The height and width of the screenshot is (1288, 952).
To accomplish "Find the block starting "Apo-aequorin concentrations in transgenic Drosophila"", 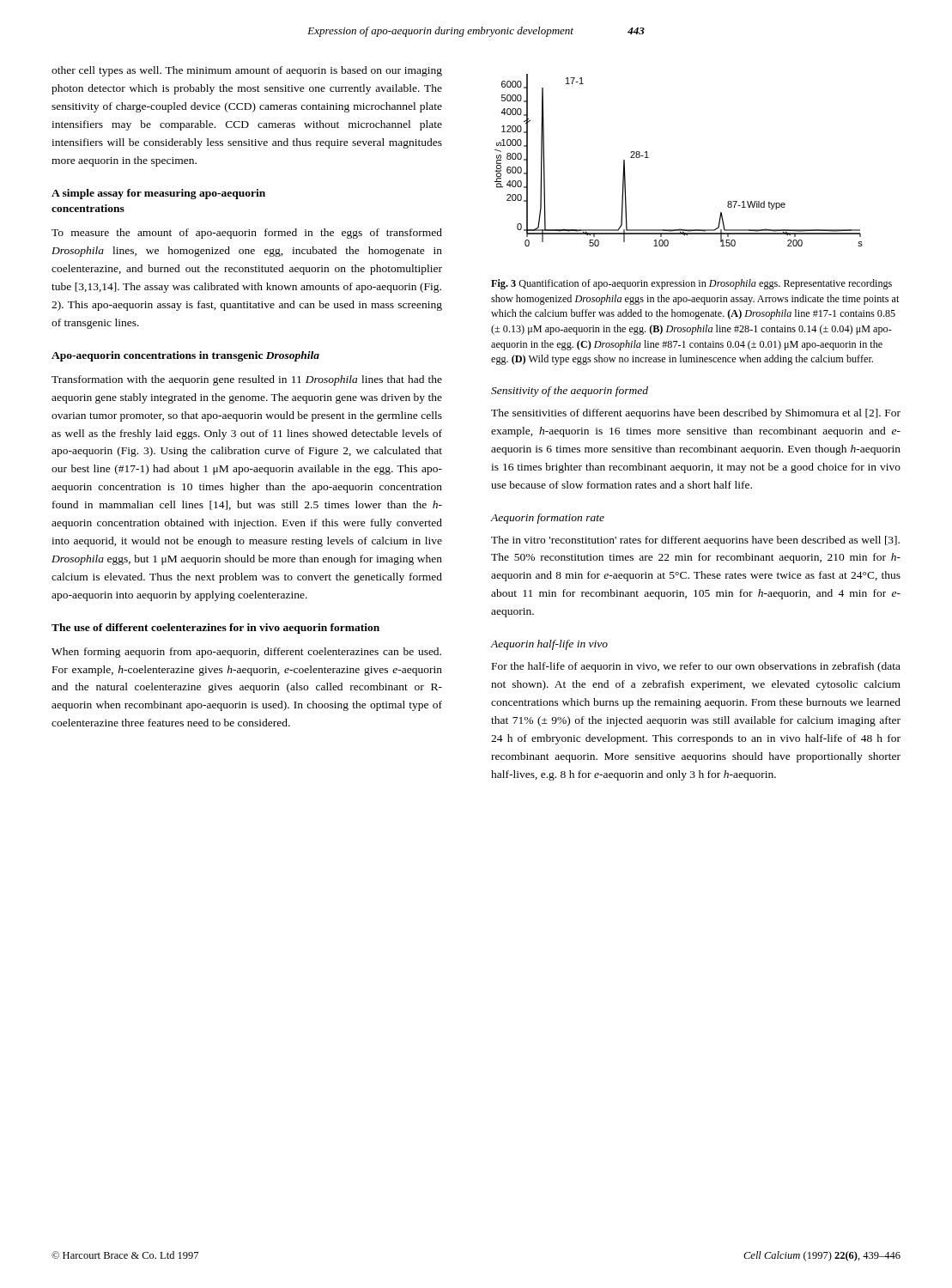I will click(185, 355).
